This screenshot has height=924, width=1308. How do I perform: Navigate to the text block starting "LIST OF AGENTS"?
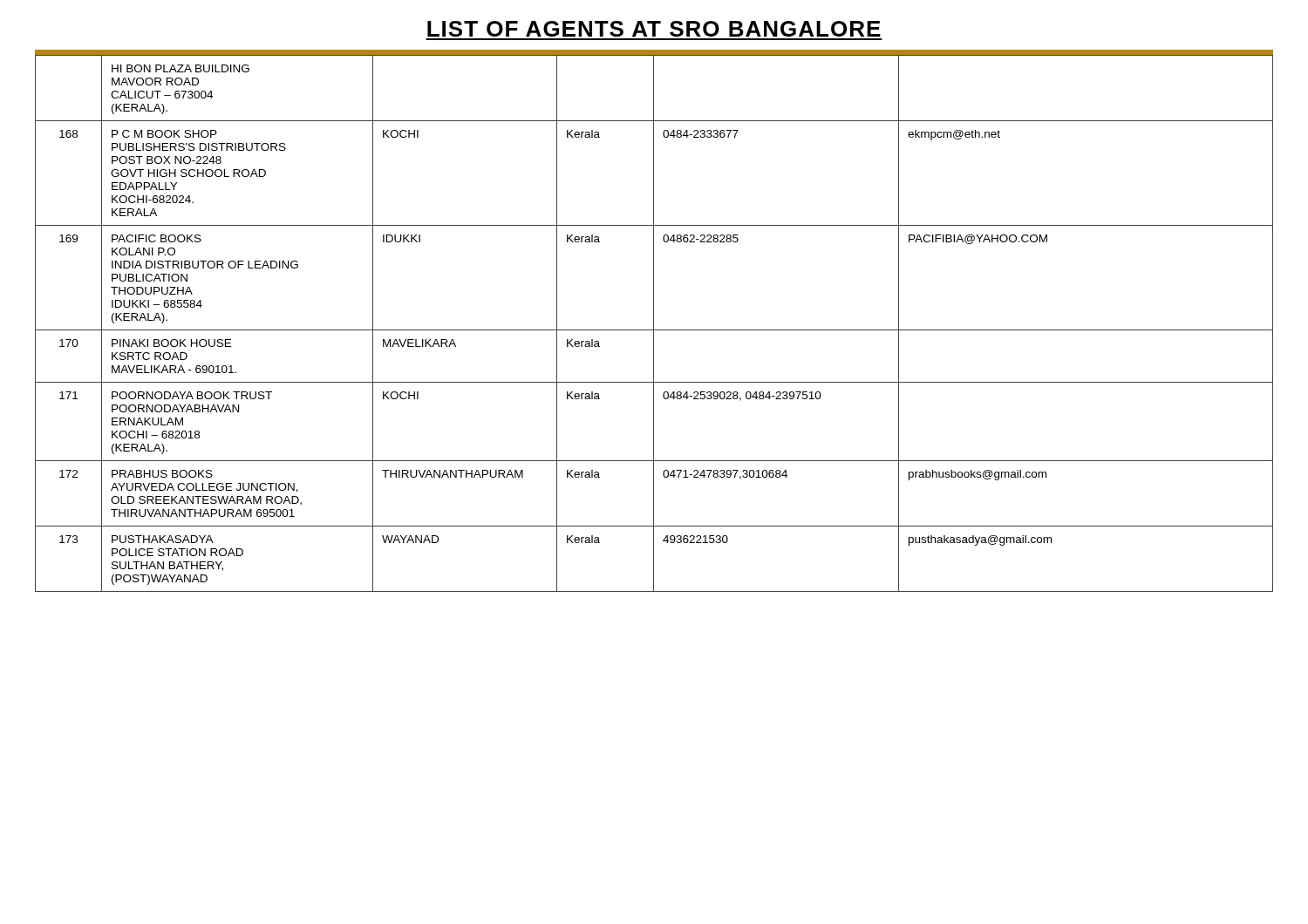[x=654, y=29]
